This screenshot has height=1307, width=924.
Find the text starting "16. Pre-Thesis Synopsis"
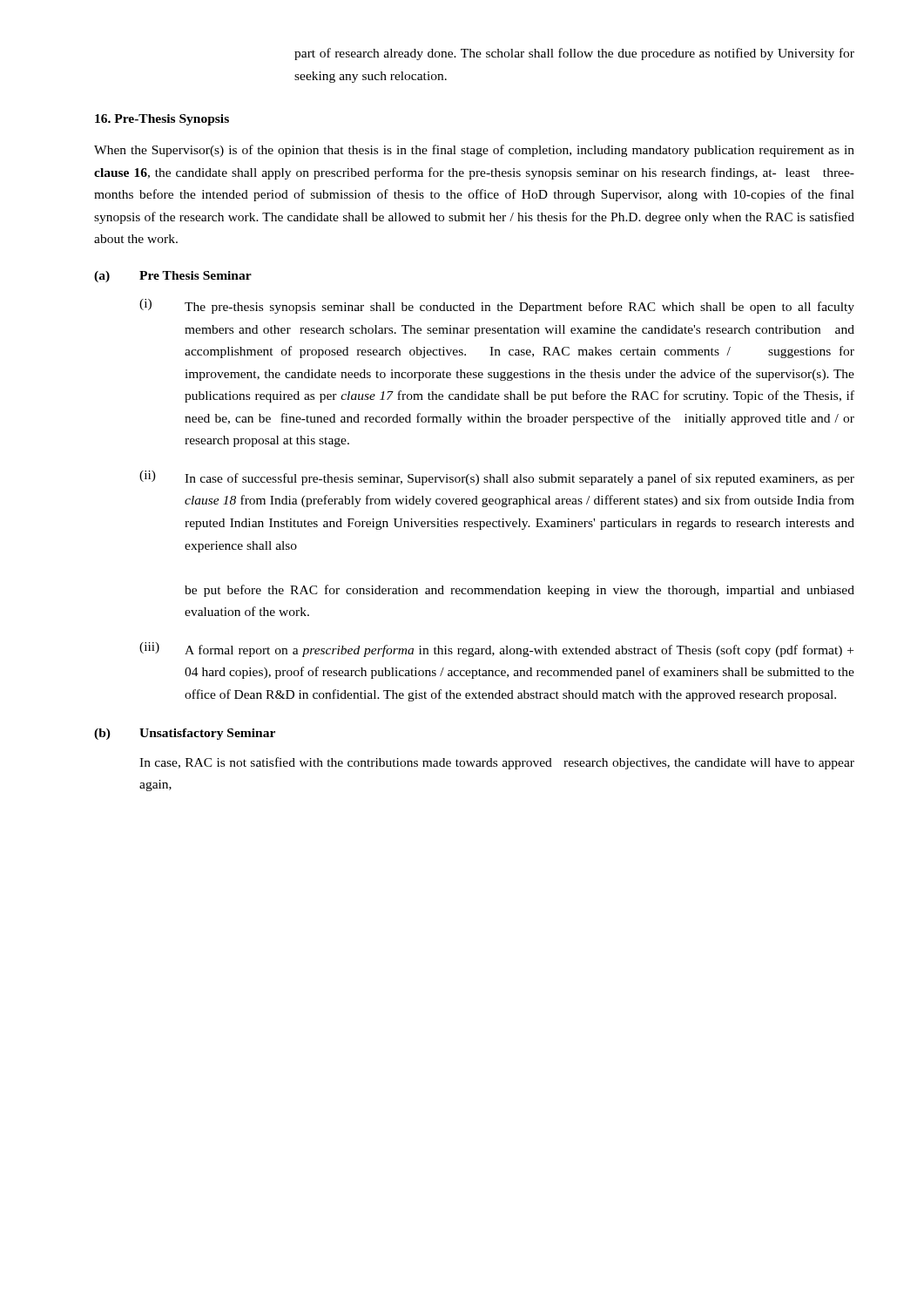coord(162,118)
